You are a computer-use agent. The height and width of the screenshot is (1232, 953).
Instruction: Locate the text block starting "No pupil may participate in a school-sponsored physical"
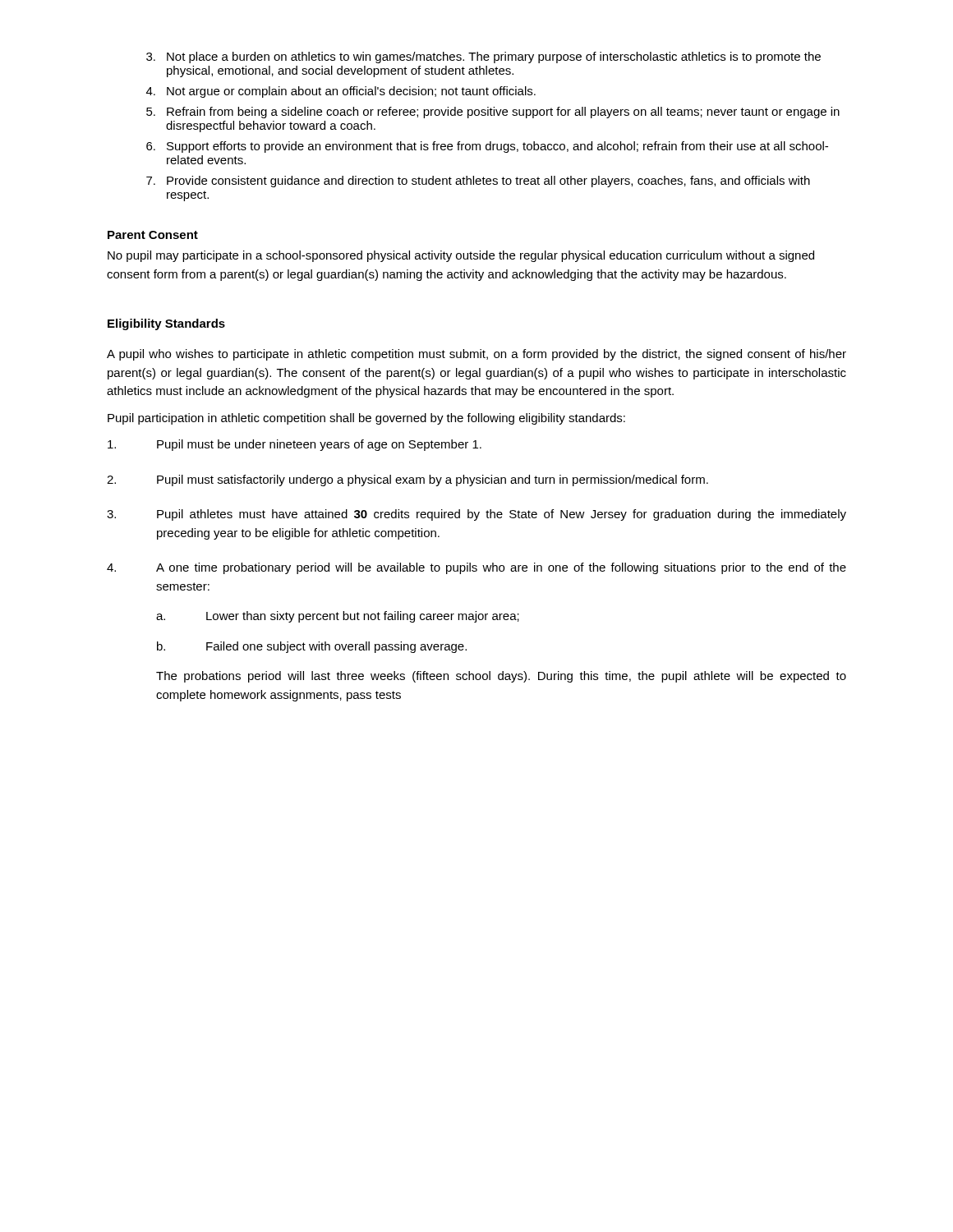(x=461, y=264)
